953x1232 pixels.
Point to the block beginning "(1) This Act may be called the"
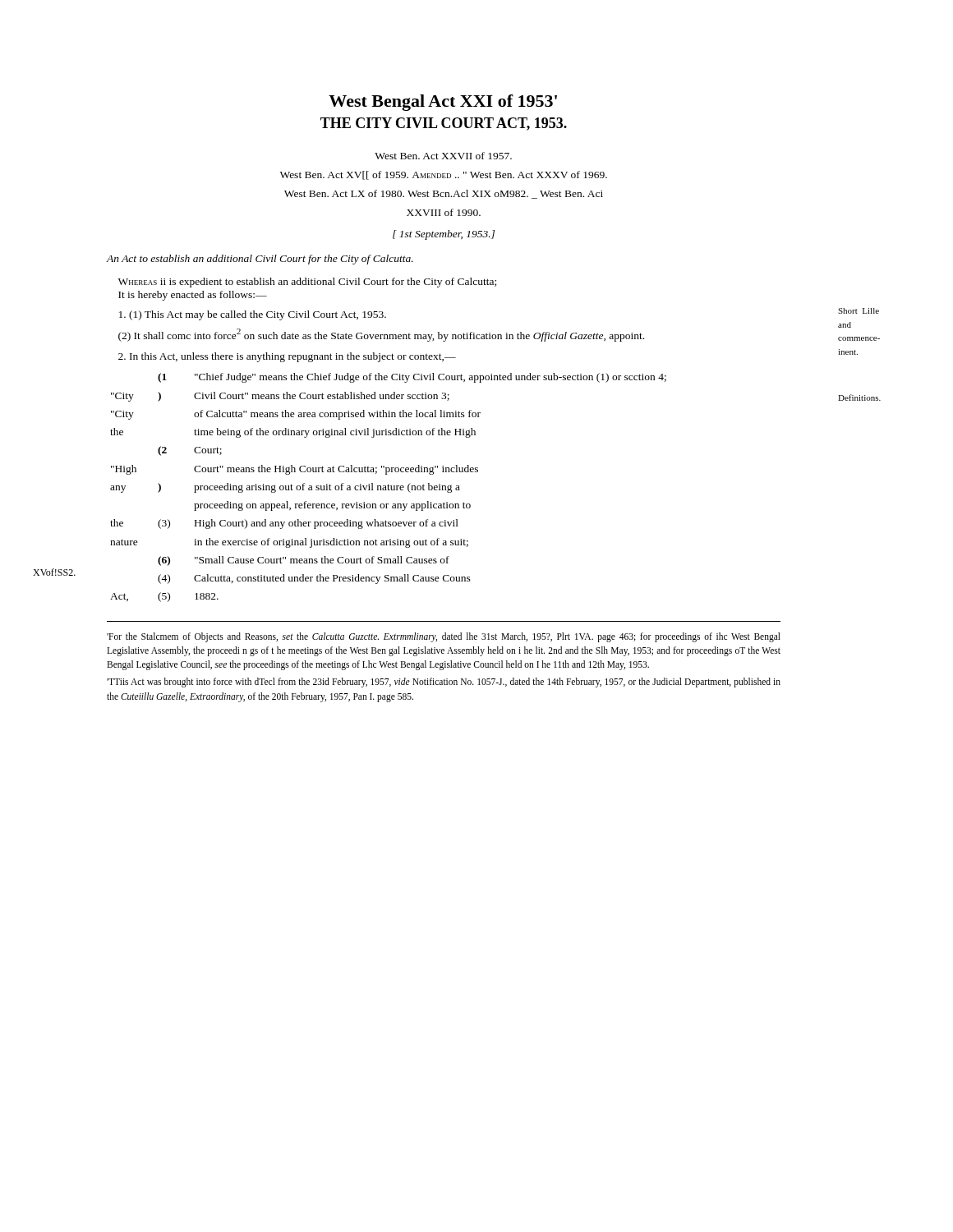(x=247, y=314)
